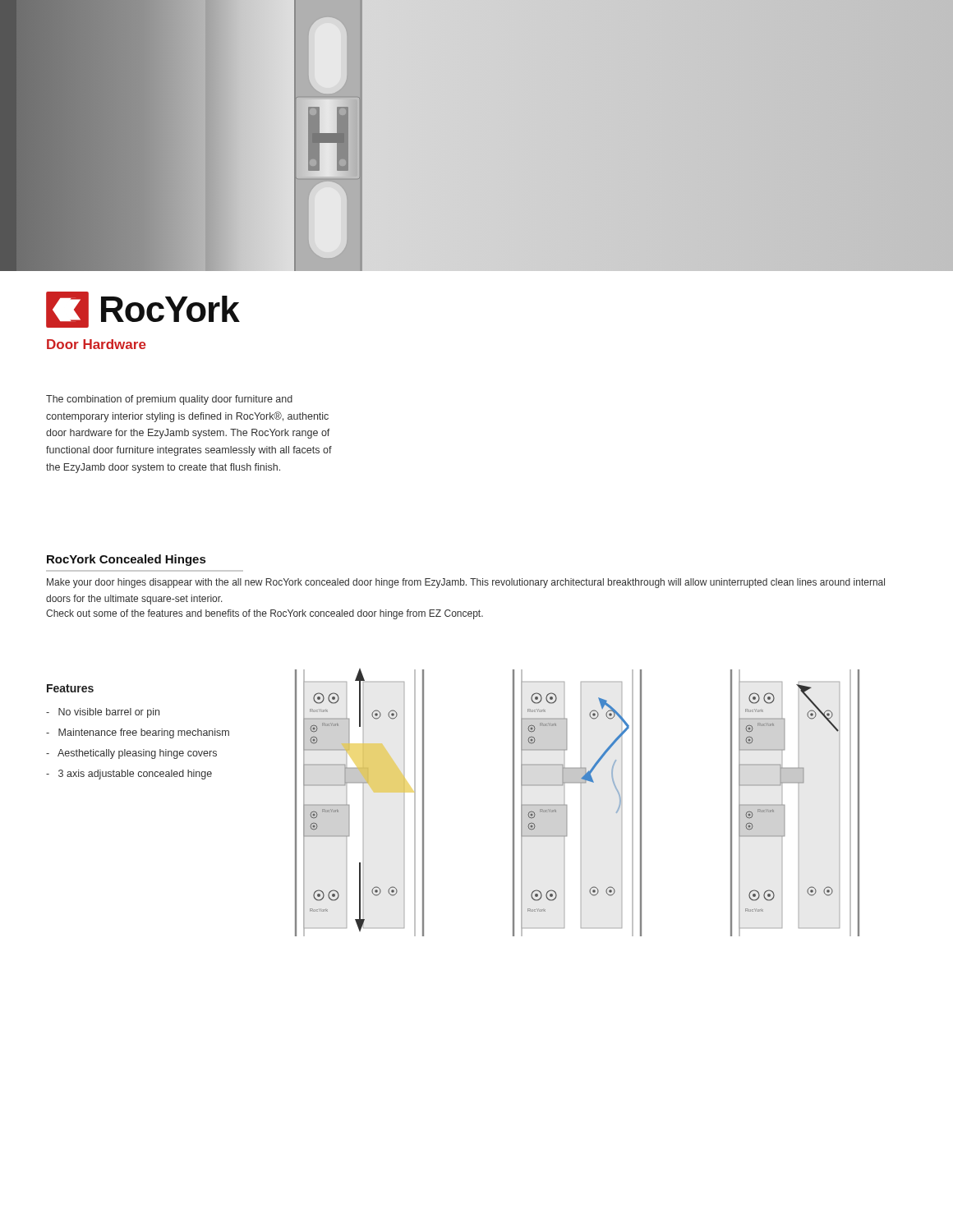Image resolution: width=953 pixels, height=1232 pixels.
Task: Where is the passage that starts "The combination of premium quality door furniture"?
Action: coord(189,433)
